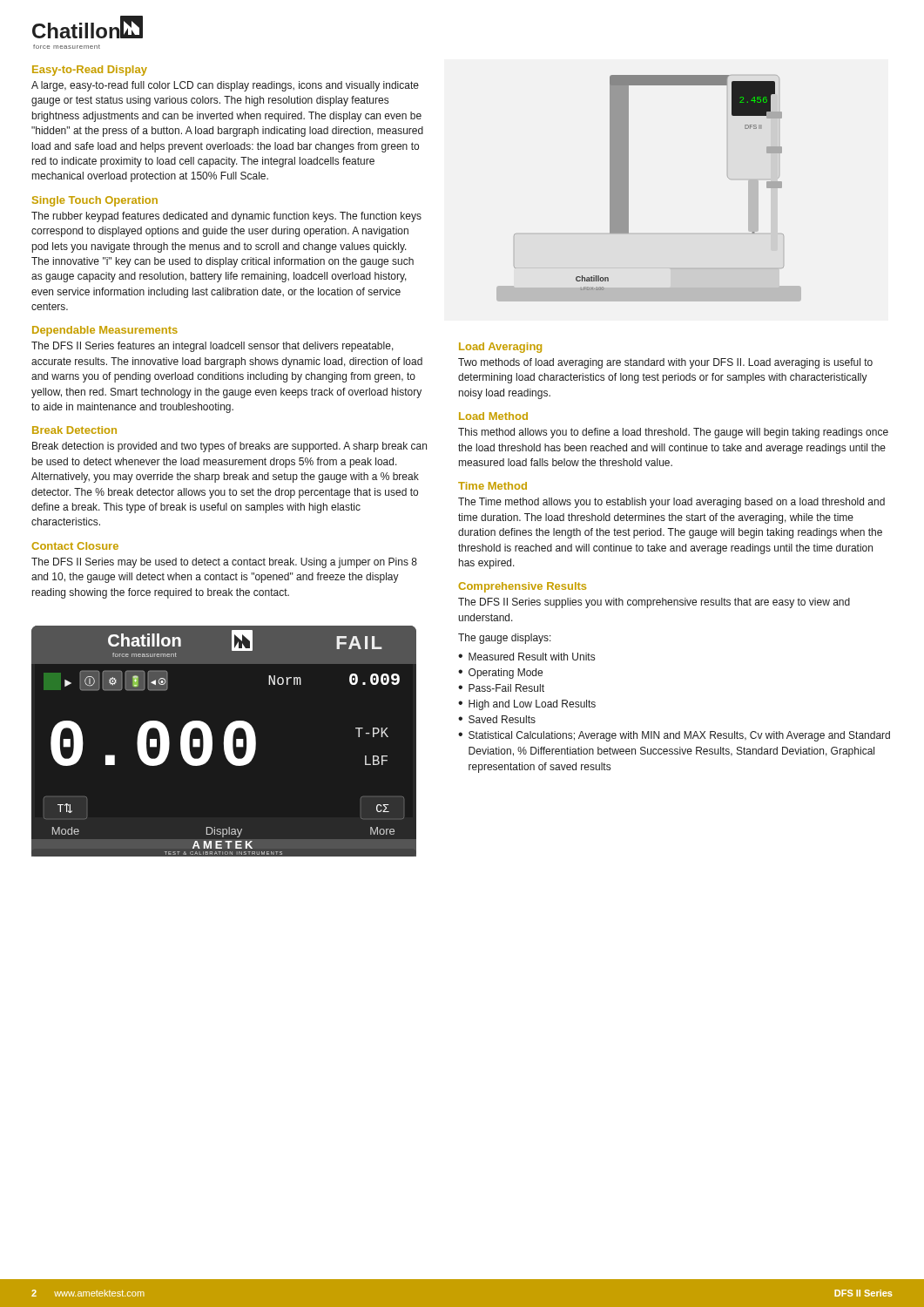Image resolution: width=924 pixels, height=1307 pixels.
Task: Find the section header that reads "Dependable Measurements"
Action: coord(105,330)
